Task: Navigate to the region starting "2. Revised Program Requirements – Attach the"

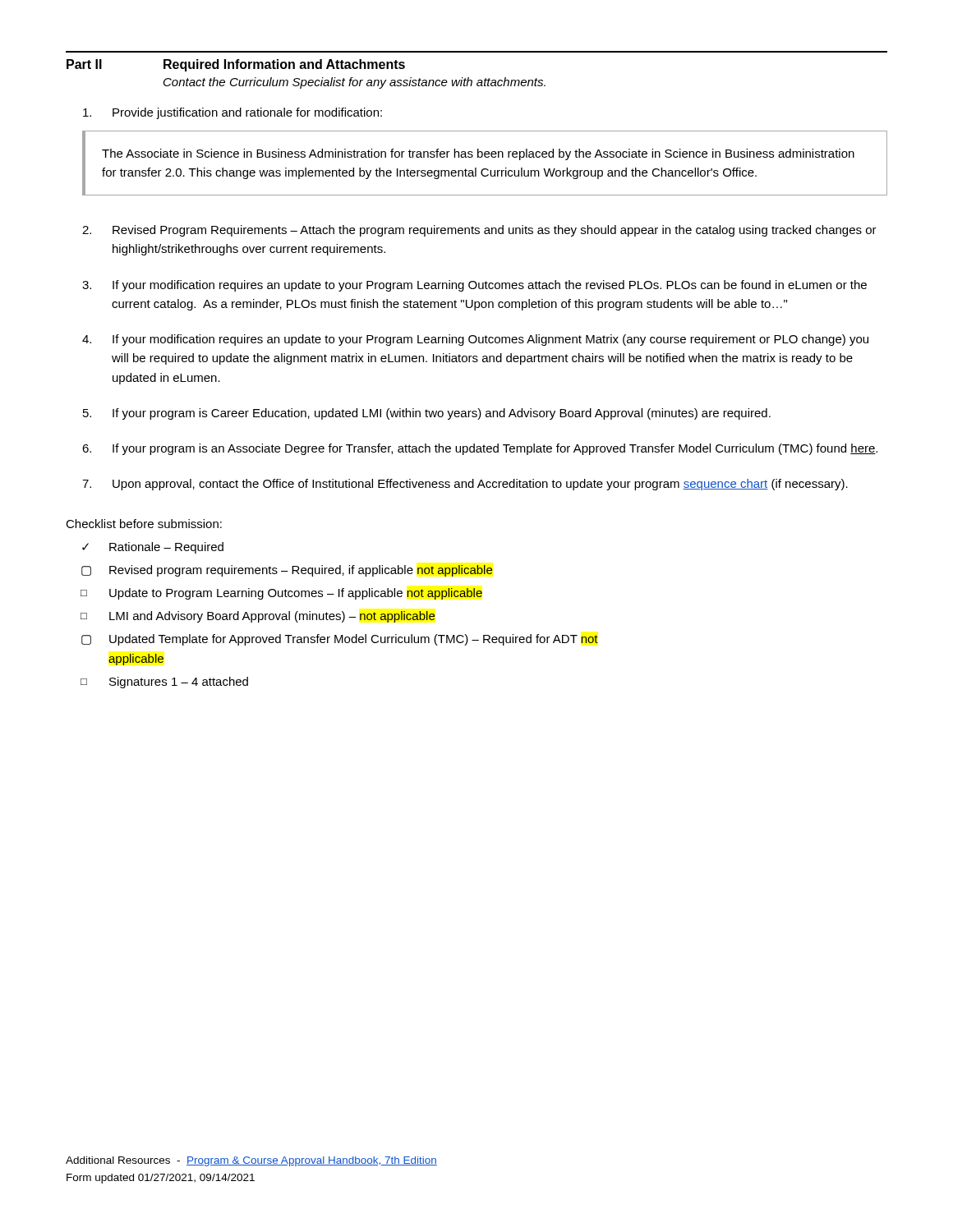Action: [476, 239]
